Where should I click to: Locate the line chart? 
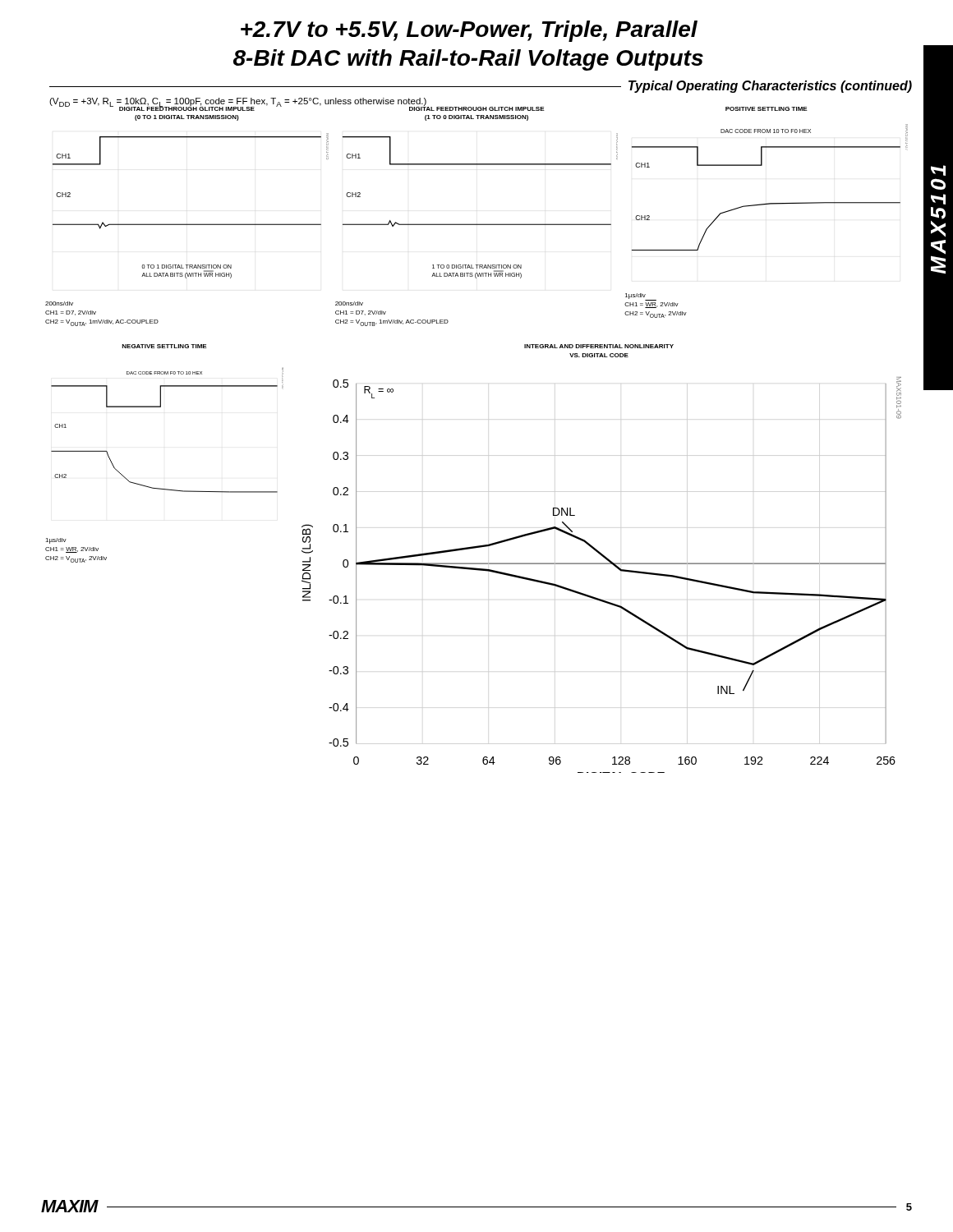(x=599, y=558)
